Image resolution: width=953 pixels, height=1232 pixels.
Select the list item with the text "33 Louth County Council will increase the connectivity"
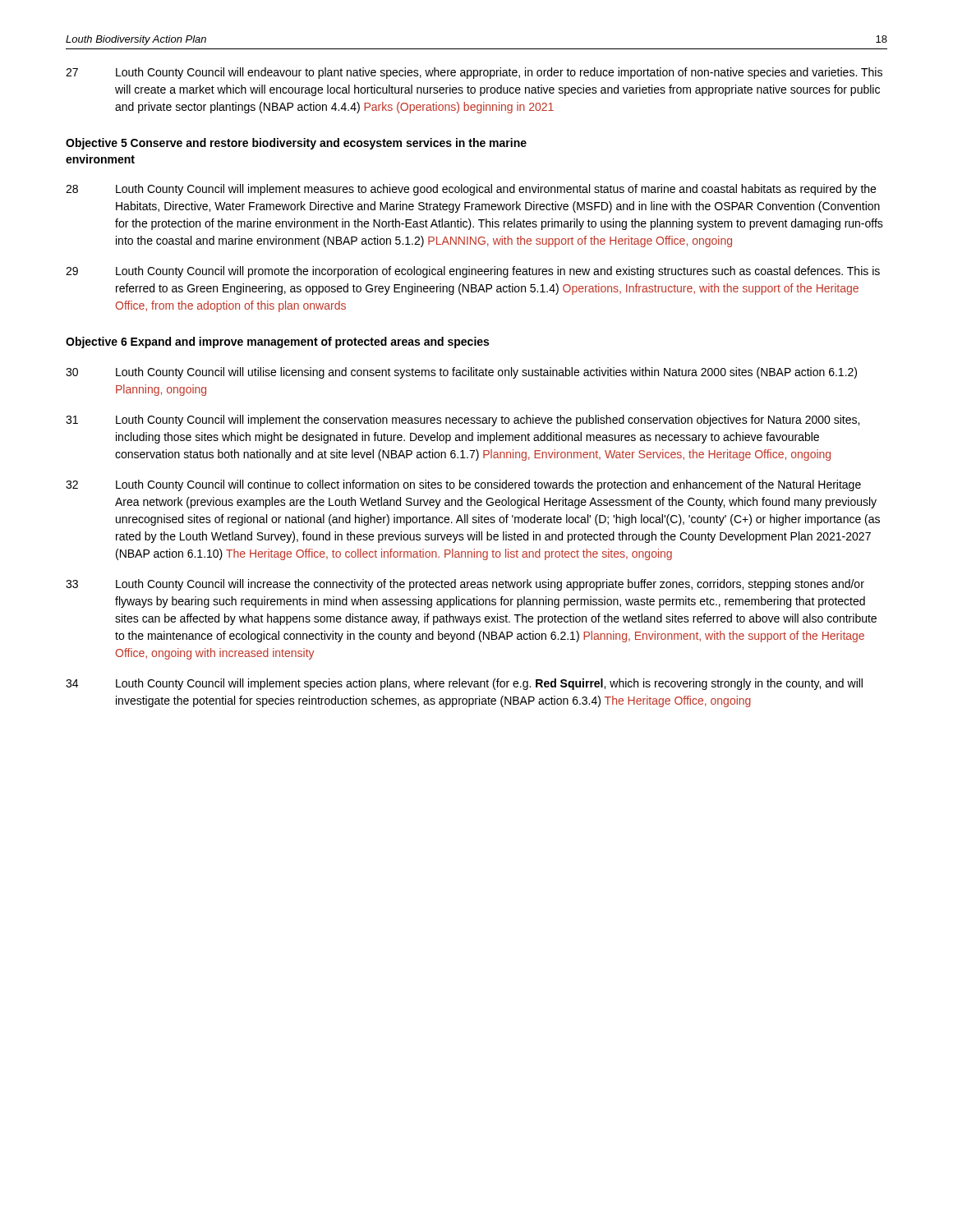pos(476,619)
